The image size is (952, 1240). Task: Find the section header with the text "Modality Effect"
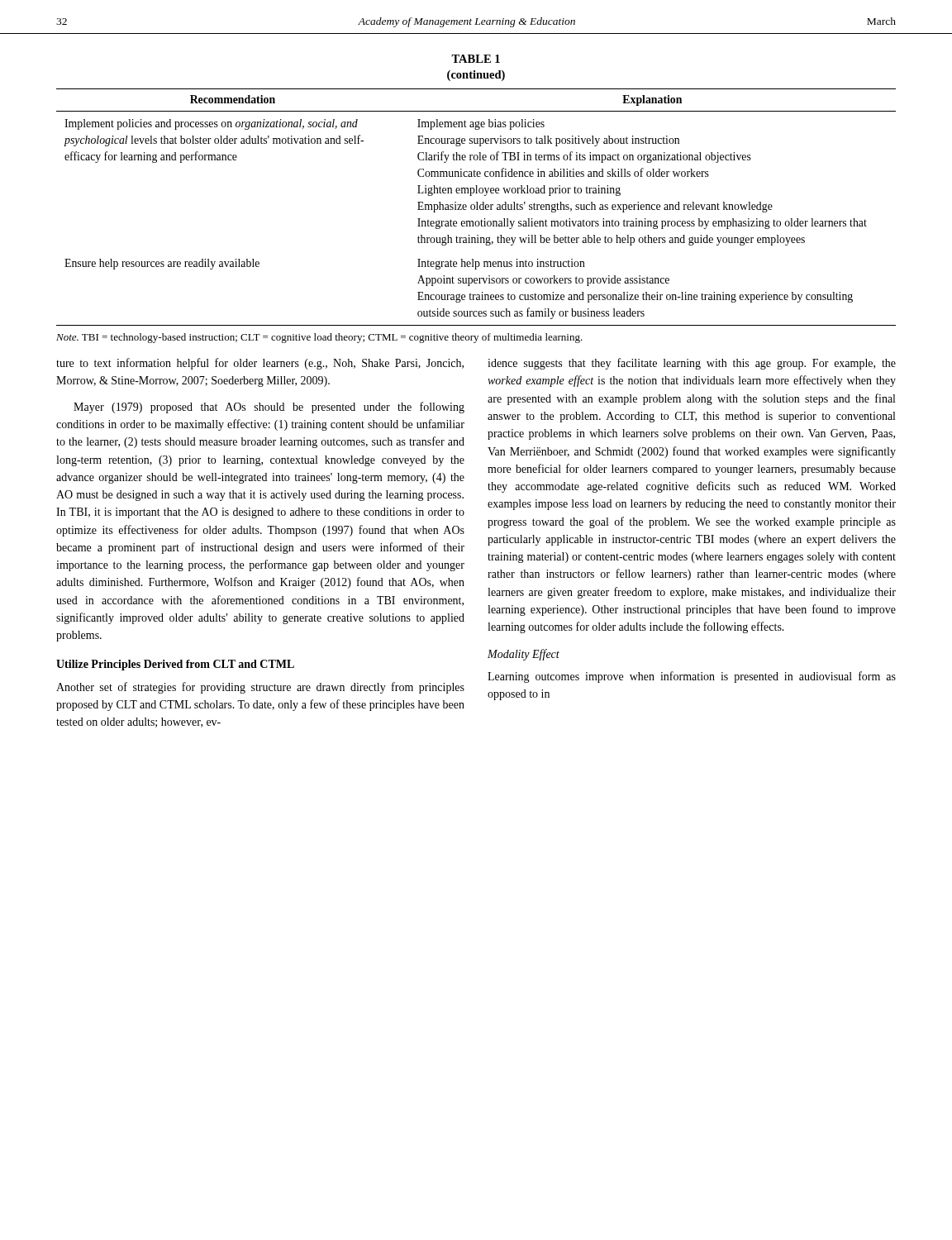pyautogui.click(x=523, y=655)
